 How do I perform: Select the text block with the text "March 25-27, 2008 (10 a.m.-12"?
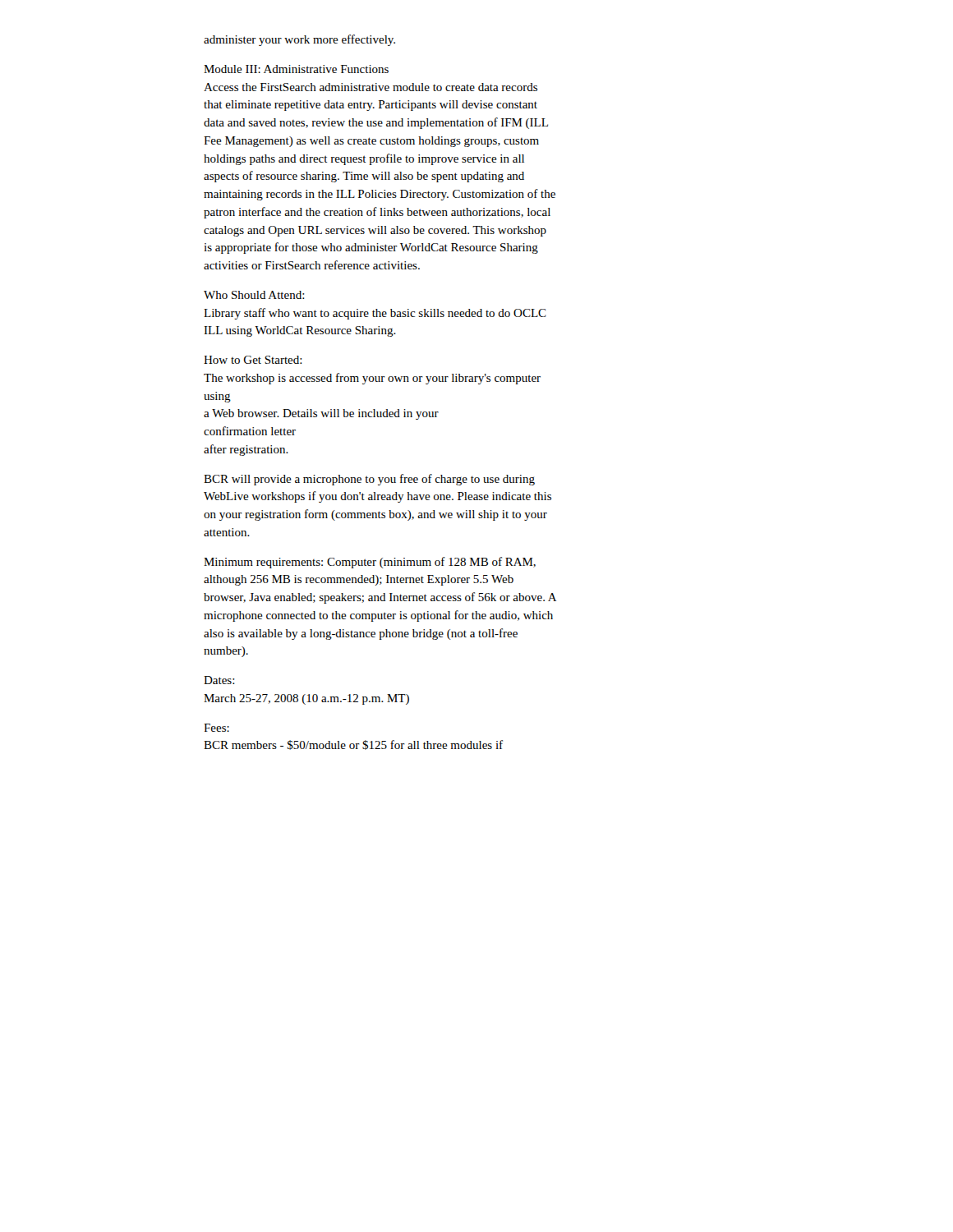[x=307, y=698]
